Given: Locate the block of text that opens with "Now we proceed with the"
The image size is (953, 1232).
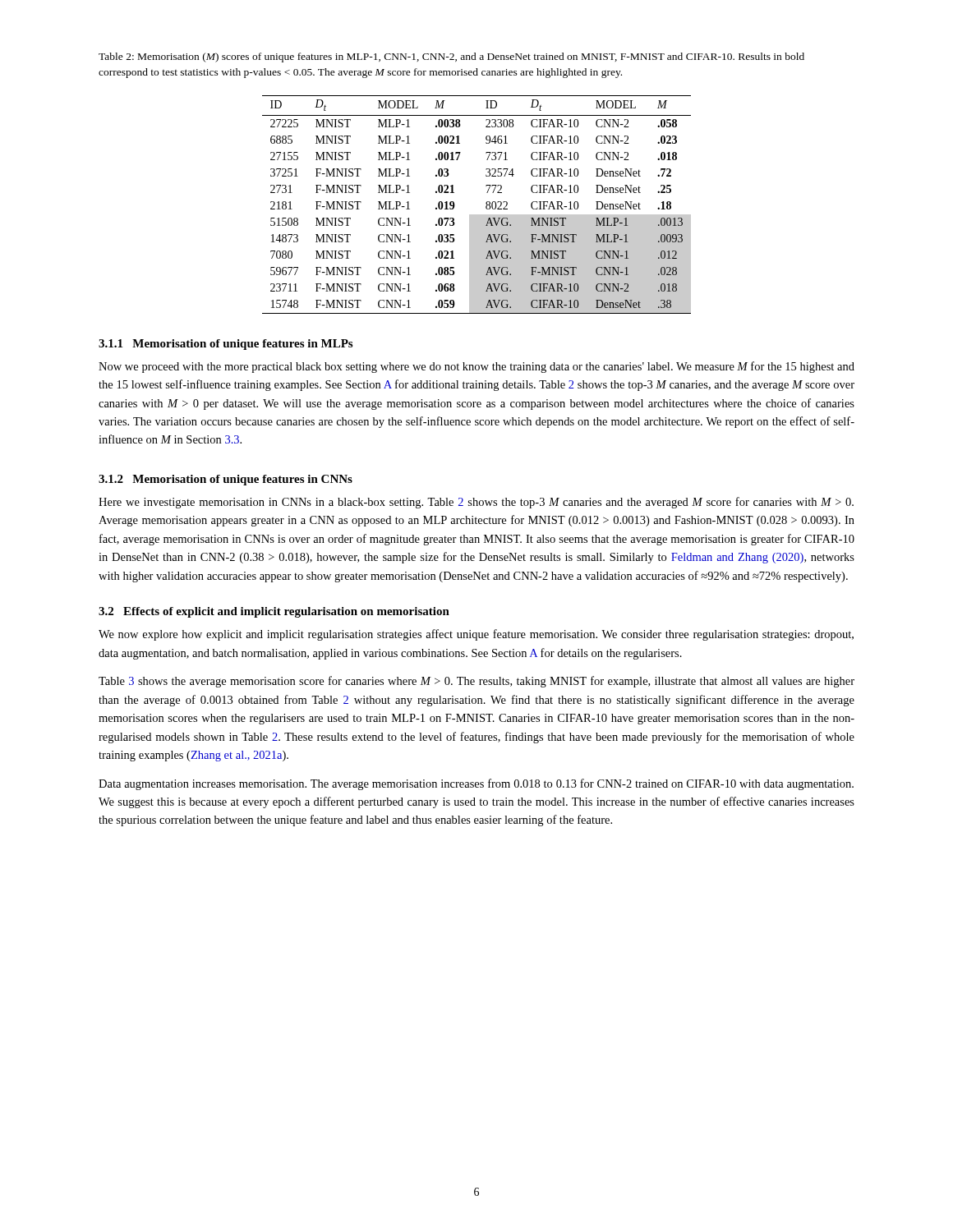Looking at the screenshot, I should [x=476, y=403].
